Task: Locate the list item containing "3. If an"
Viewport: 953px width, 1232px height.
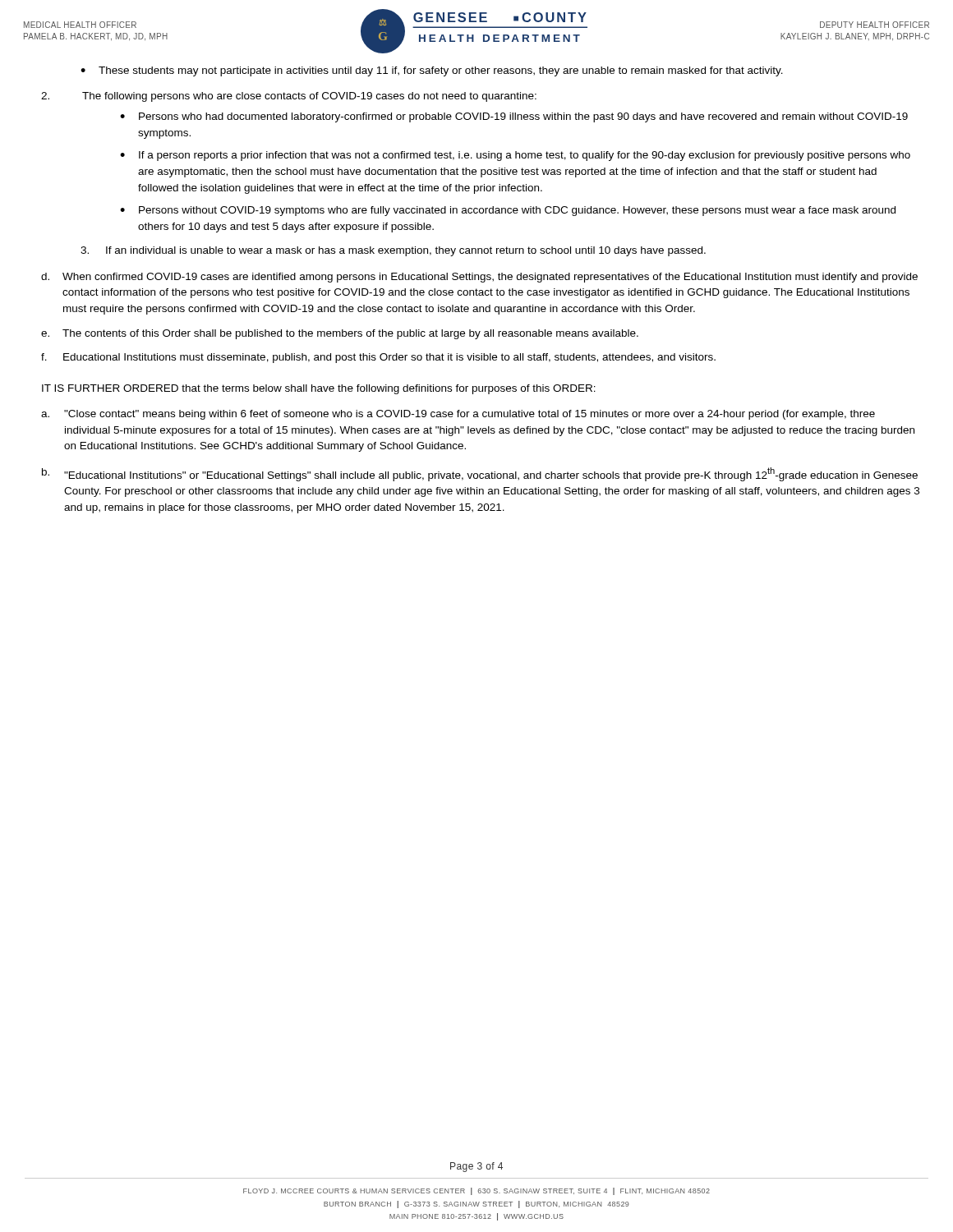Action: click(500, 251)
